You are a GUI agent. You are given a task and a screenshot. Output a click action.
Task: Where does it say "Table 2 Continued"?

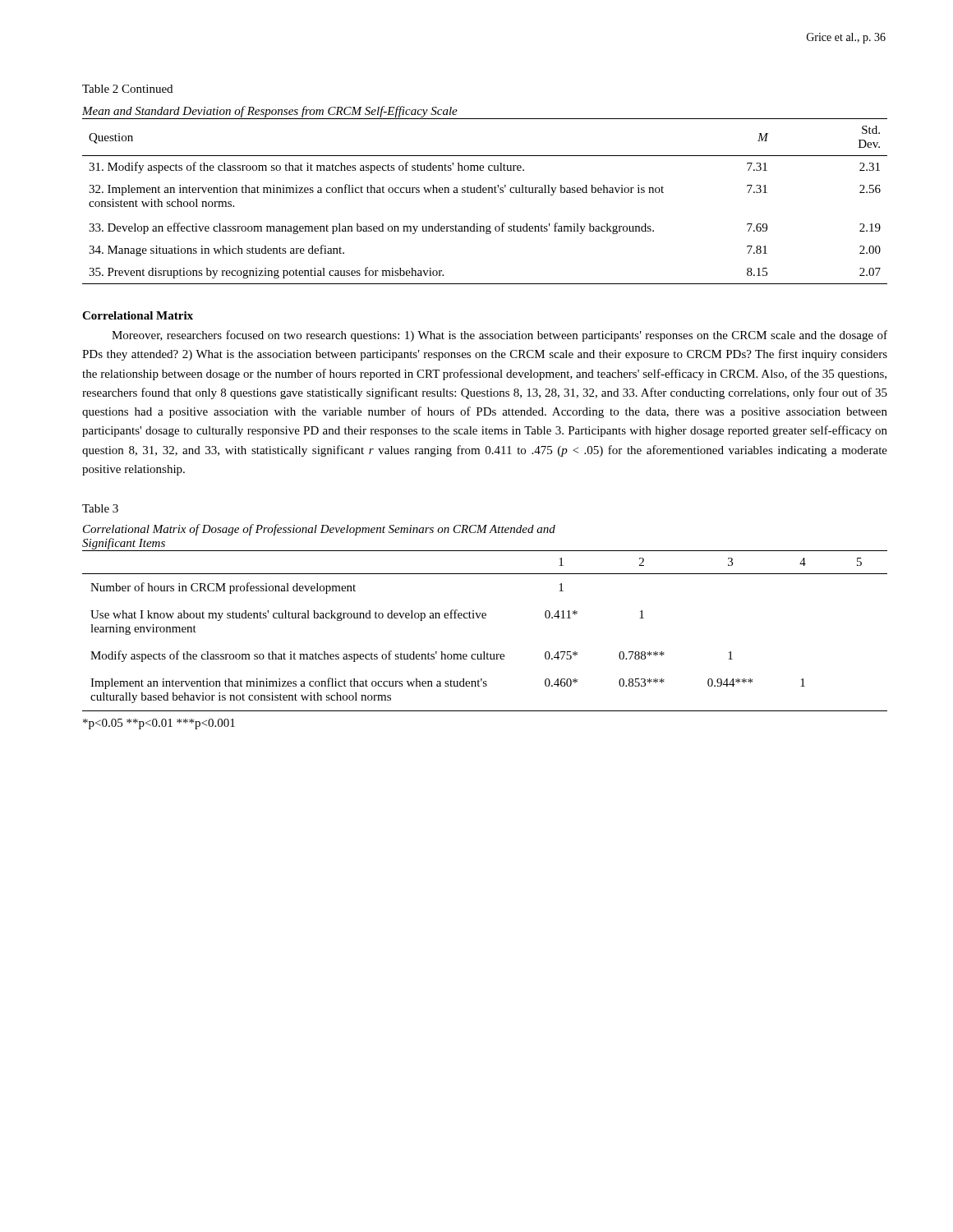click(x=128, y=89)
